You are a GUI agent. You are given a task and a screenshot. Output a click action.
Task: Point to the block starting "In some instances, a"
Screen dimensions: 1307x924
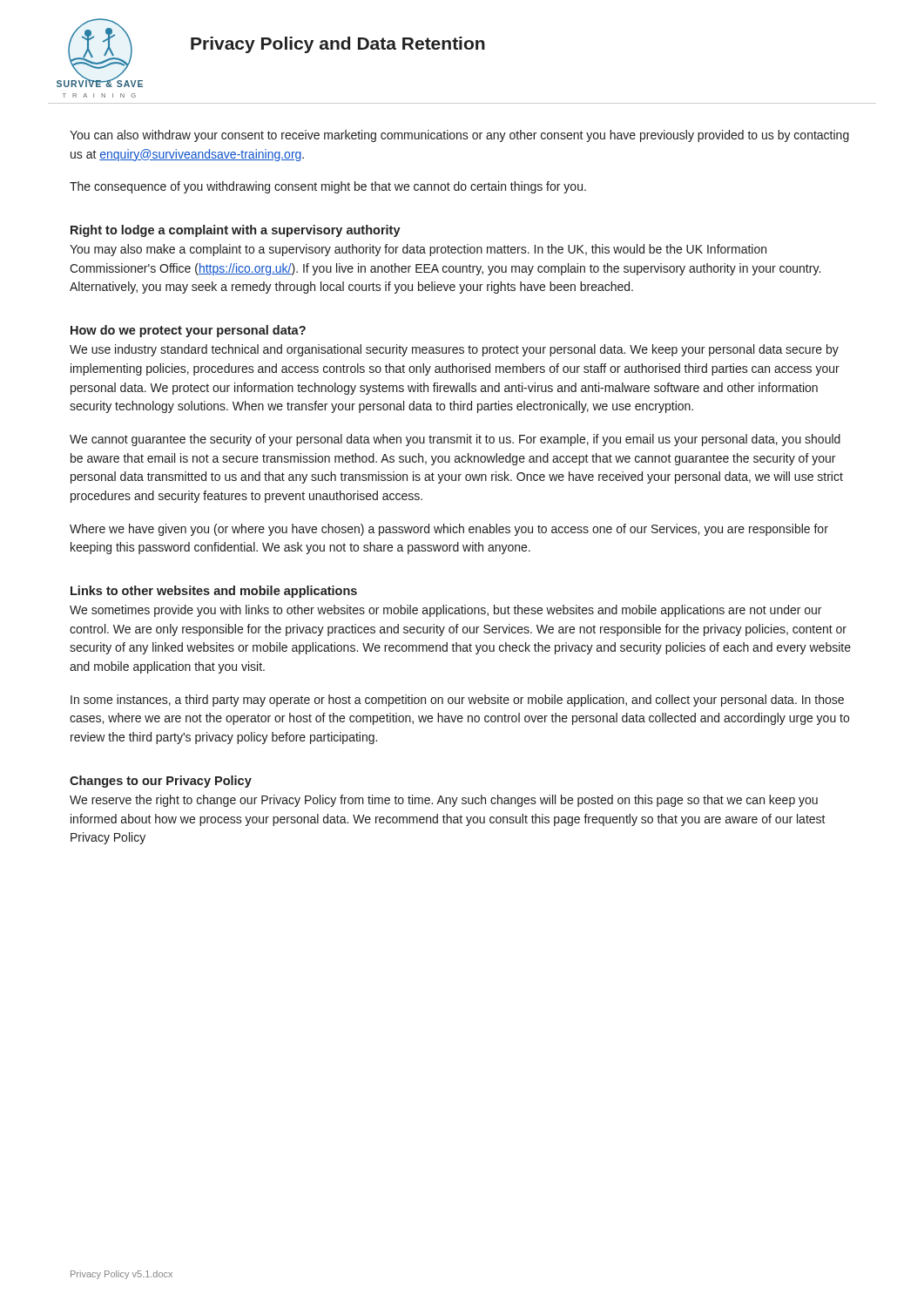click(460, 718)
